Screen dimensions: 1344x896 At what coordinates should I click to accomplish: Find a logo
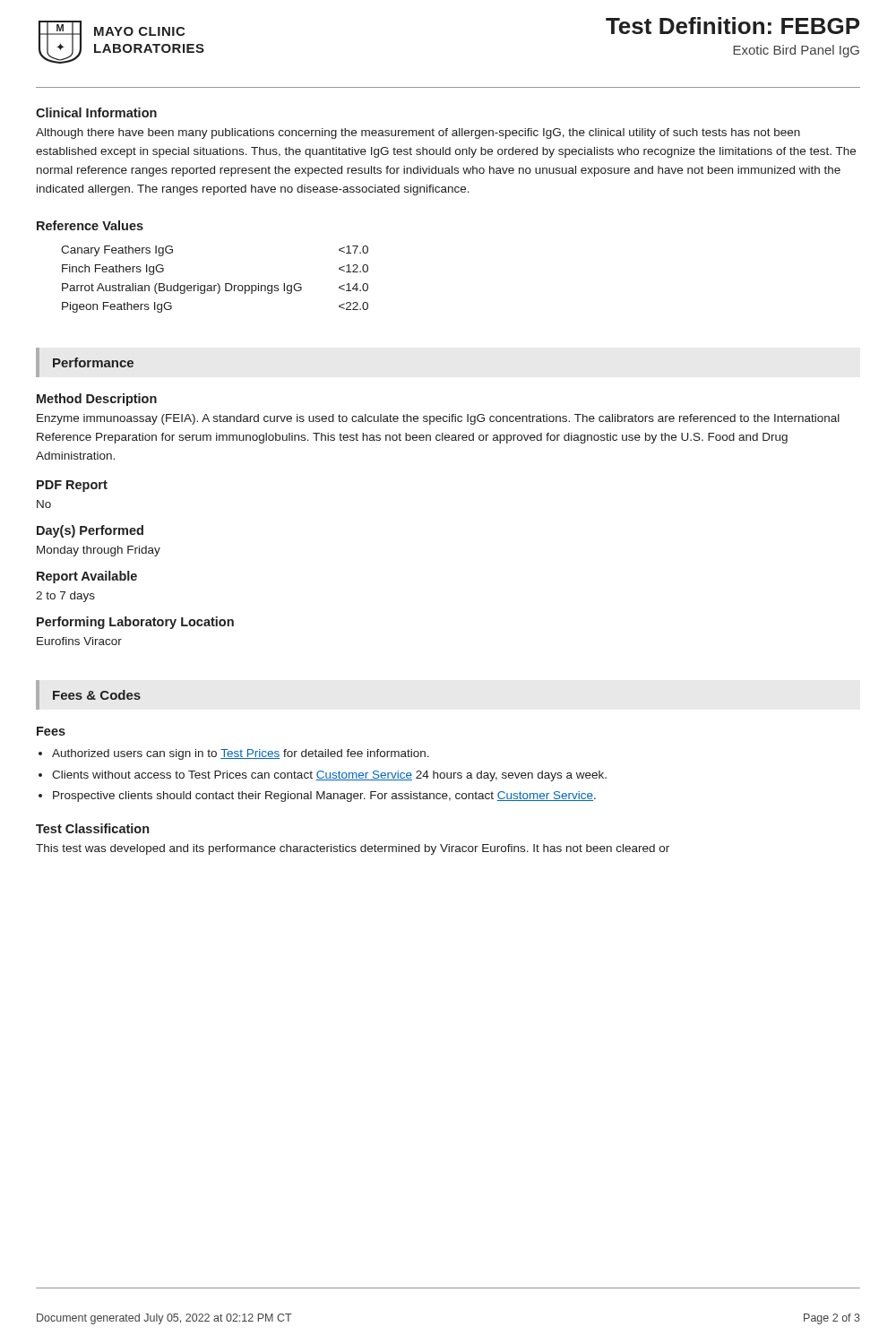(120, 40)
